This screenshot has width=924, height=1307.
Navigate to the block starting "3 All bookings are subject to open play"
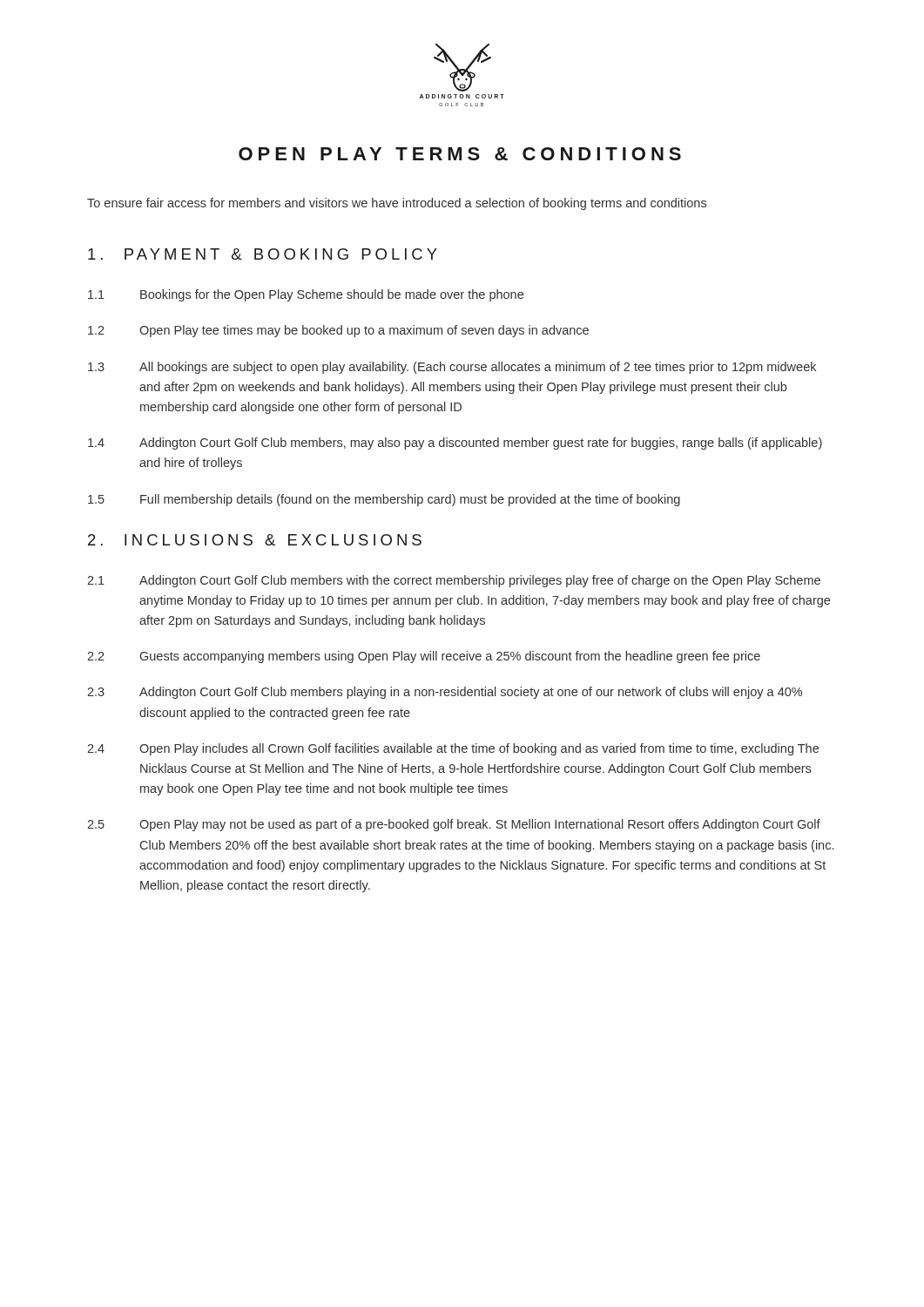point(462,387)
